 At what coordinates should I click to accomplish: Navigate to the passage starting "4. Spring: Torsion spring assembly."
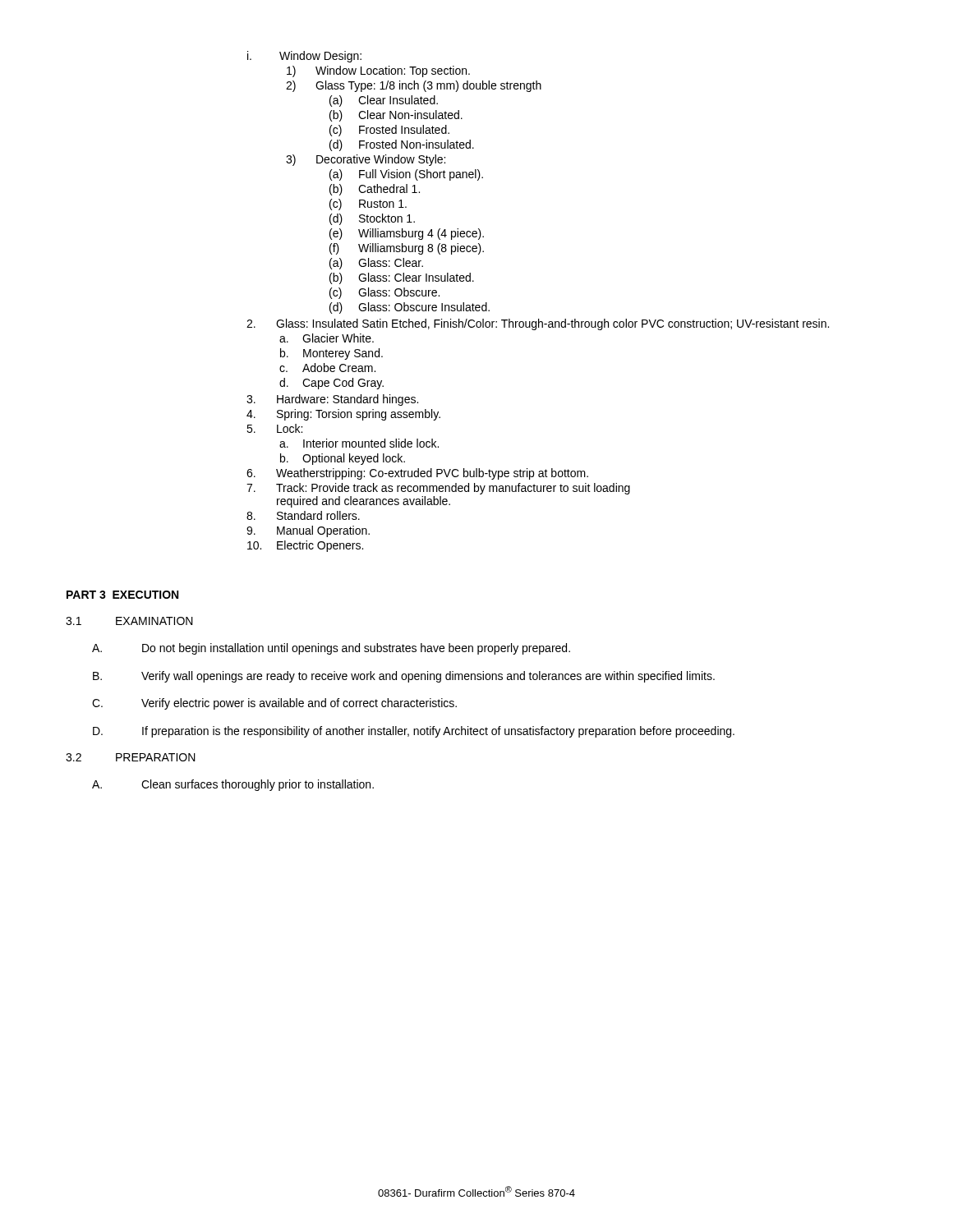click(x=344, y=414)
